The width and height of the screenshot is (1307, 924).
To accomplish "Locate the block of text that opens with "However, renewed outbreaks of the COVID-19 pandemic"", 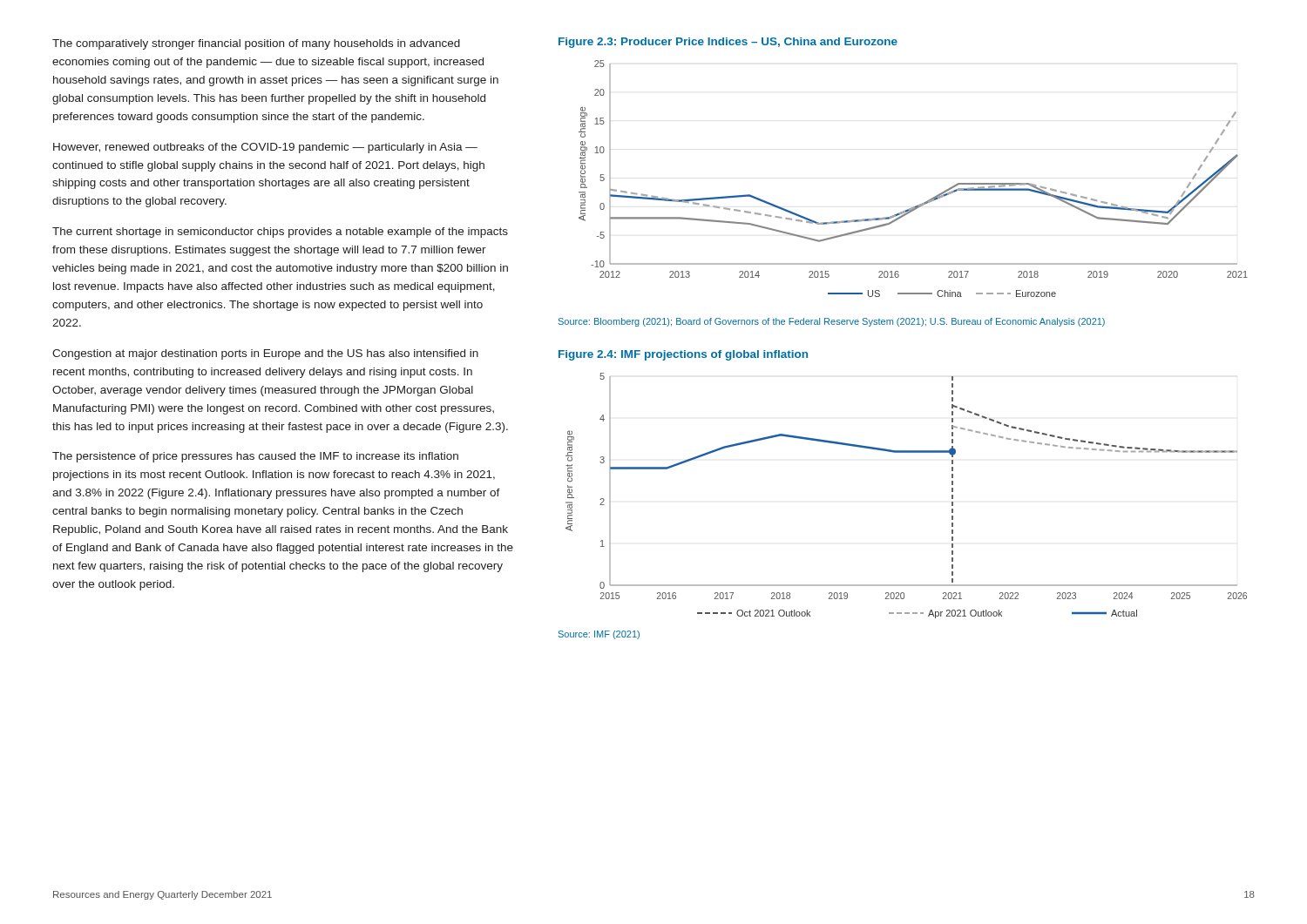I will [x=269, y=174].
